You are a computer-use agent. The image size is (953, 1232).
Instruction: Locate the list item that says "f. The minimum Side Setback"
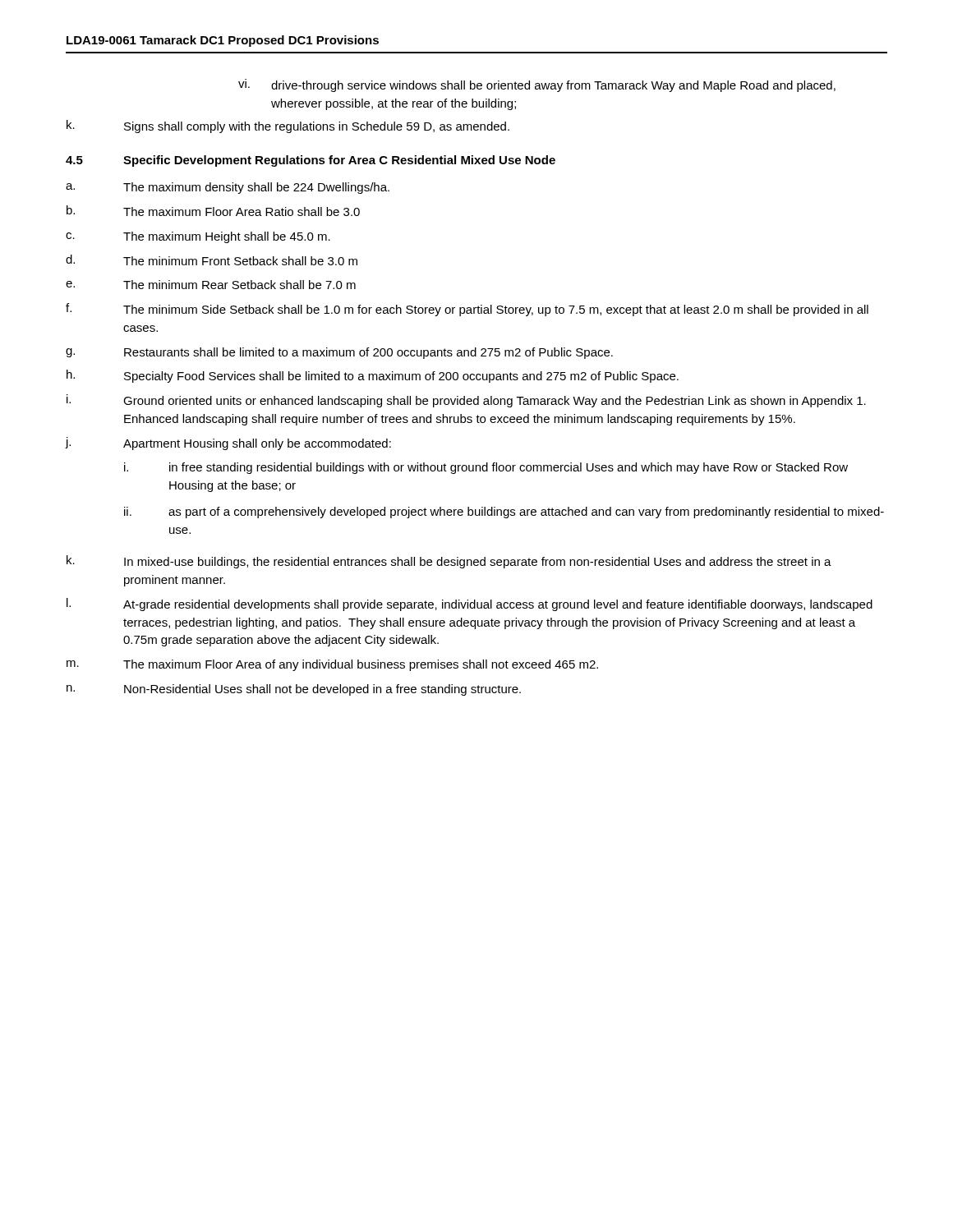pos(476,318)
